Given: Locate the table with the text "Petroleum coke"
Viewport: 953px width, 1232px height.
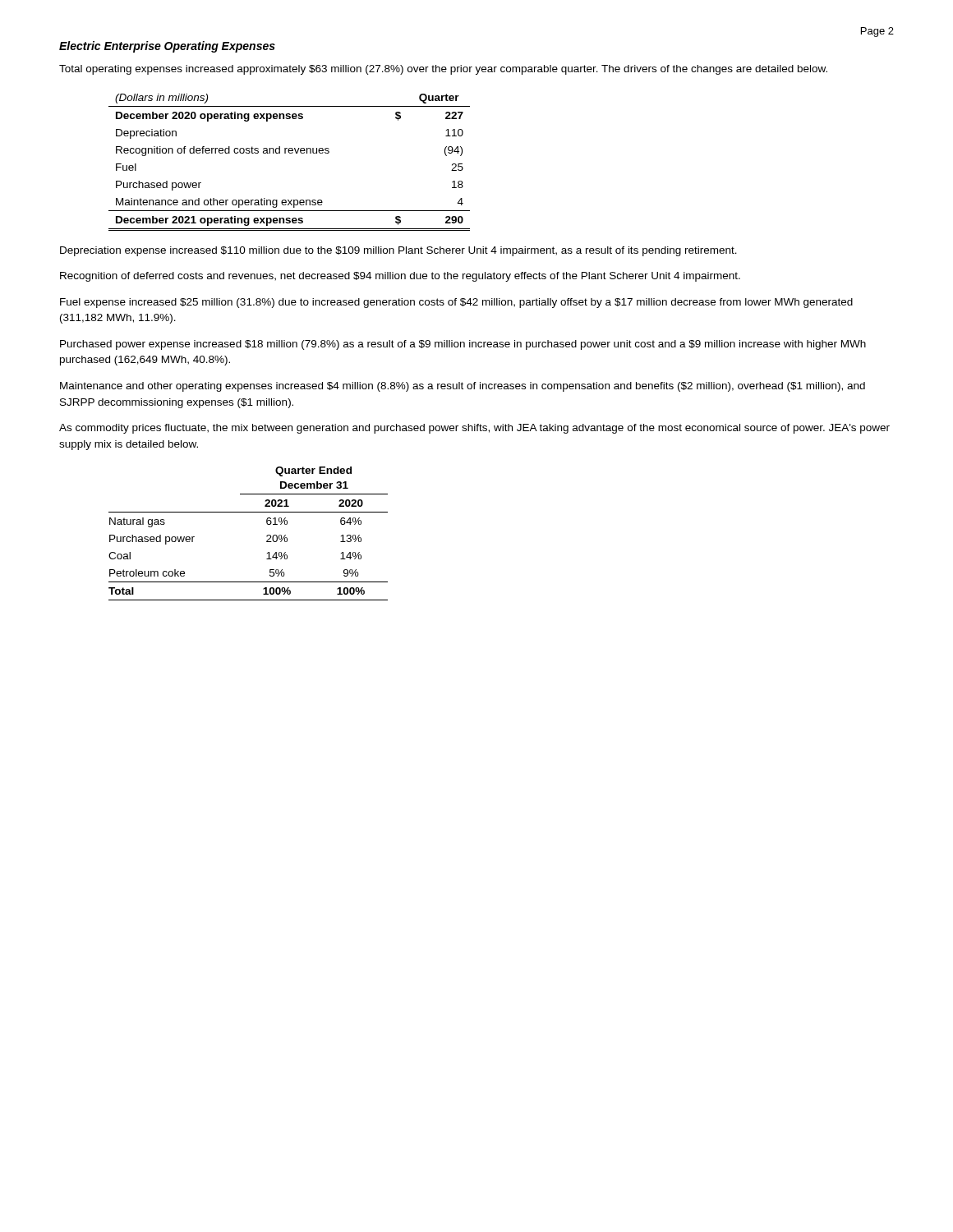Looking at the screenshot, I should click(x=501, y=531).
